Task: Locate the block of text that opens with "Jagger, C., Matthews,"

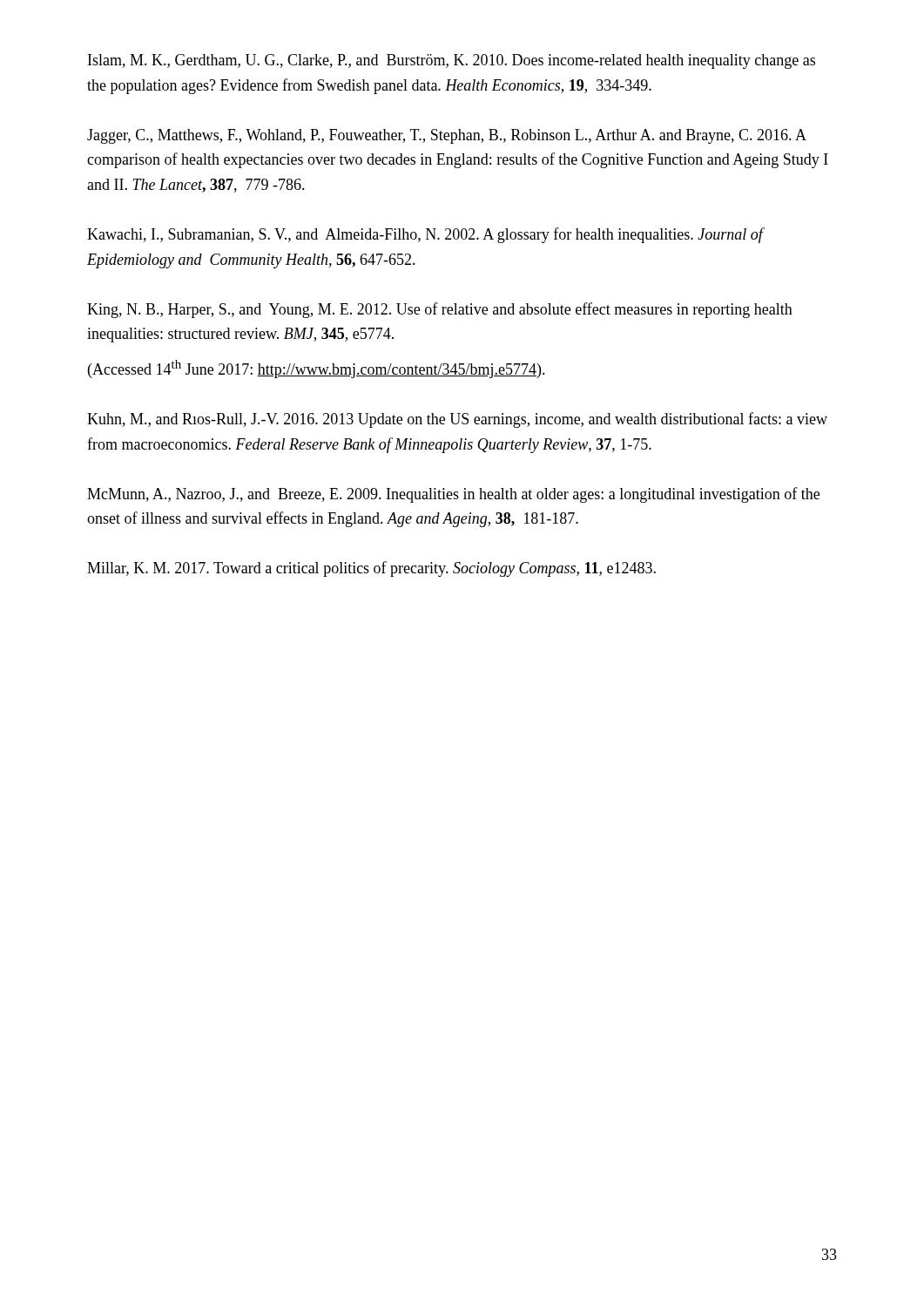Action: [462, 160]
